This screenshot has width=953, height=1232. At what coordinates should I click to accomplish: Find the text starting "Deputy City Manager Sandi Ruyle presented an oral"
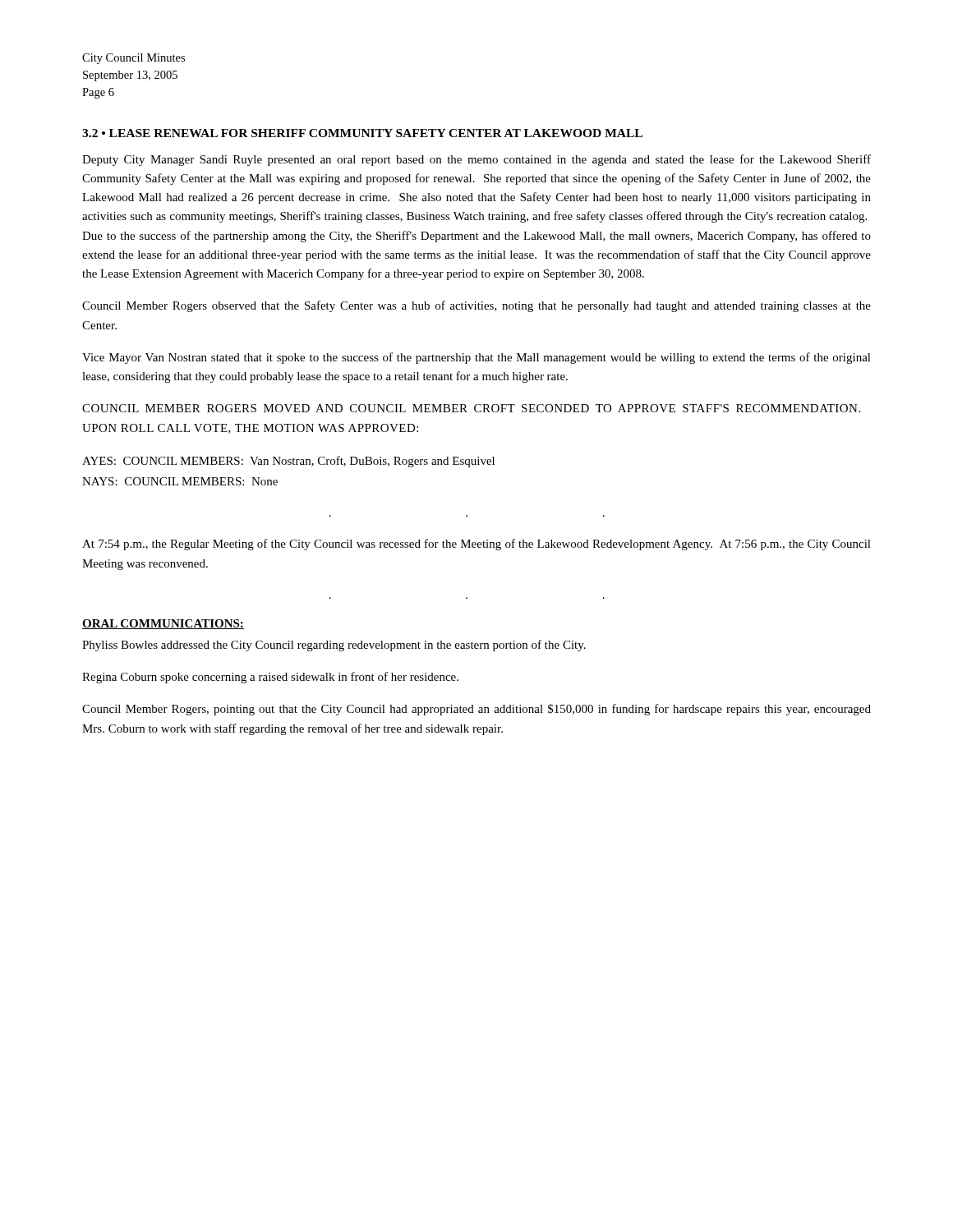point(476,216)
